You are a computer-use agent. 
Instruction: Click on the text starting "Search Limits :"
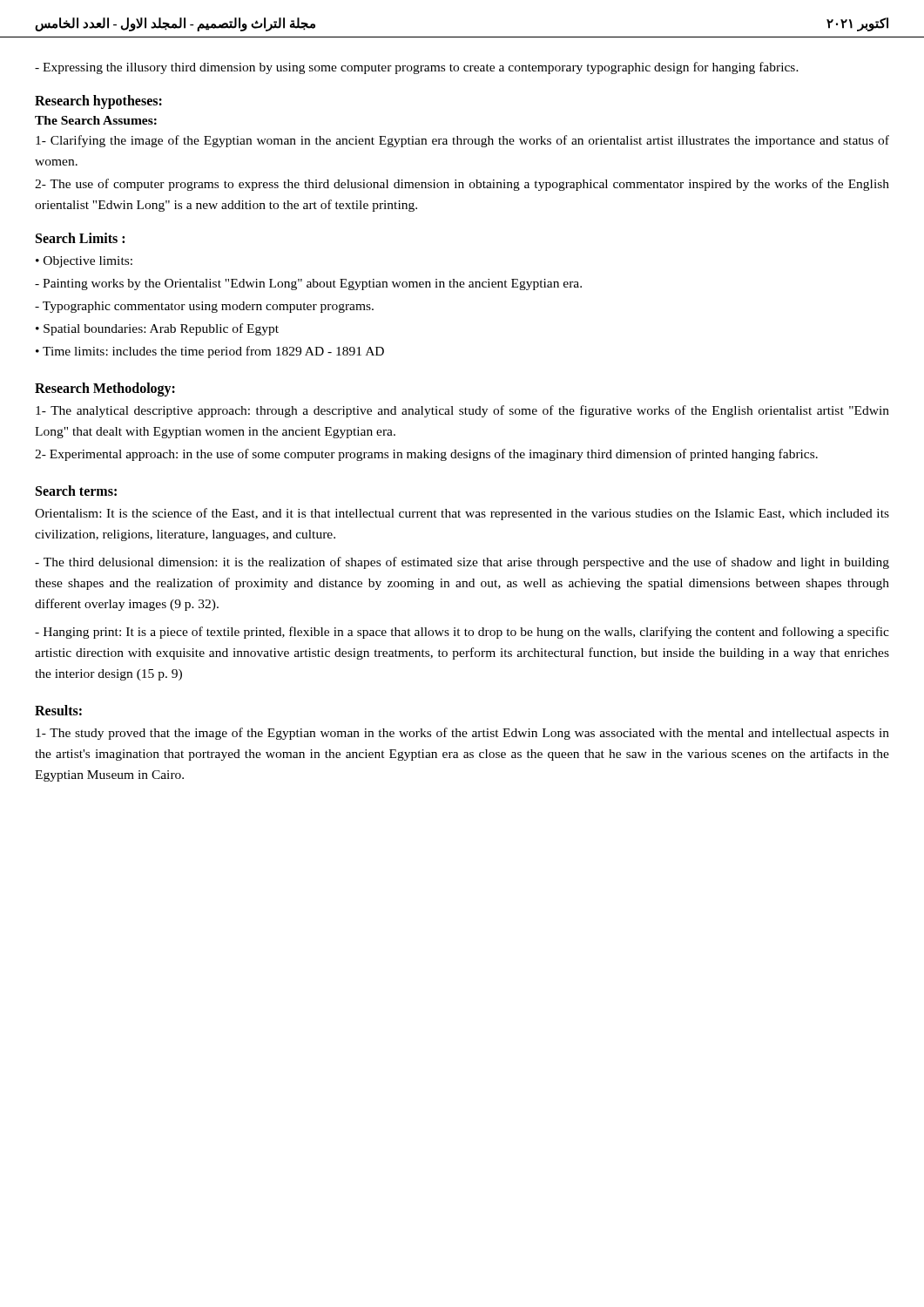coord(80,238)
